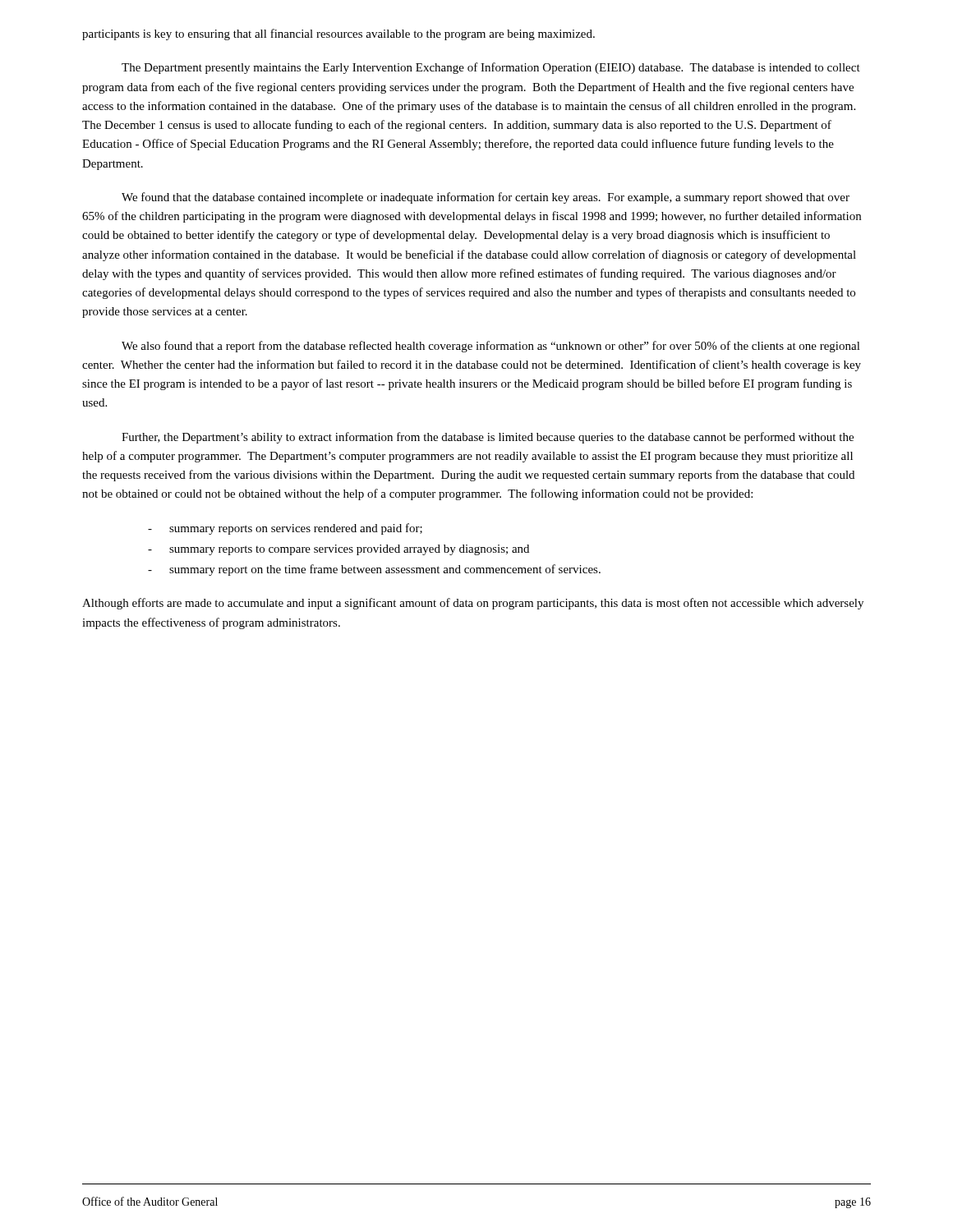Select the text starting "The Department presently maintains"
Screen dimensions: 1232x953
471,115
